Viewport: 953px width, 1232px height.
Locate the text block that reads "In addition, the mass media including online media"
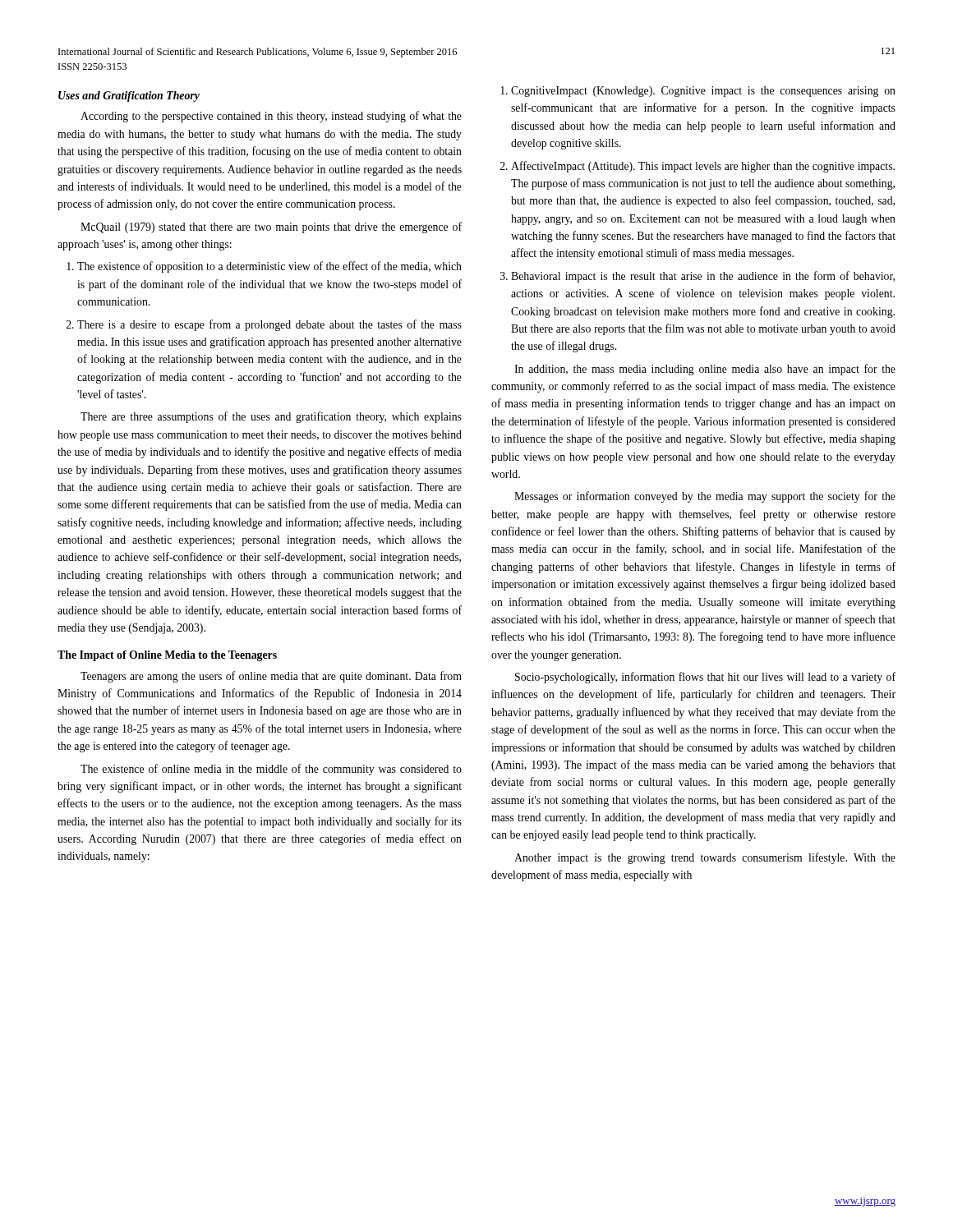693,422
